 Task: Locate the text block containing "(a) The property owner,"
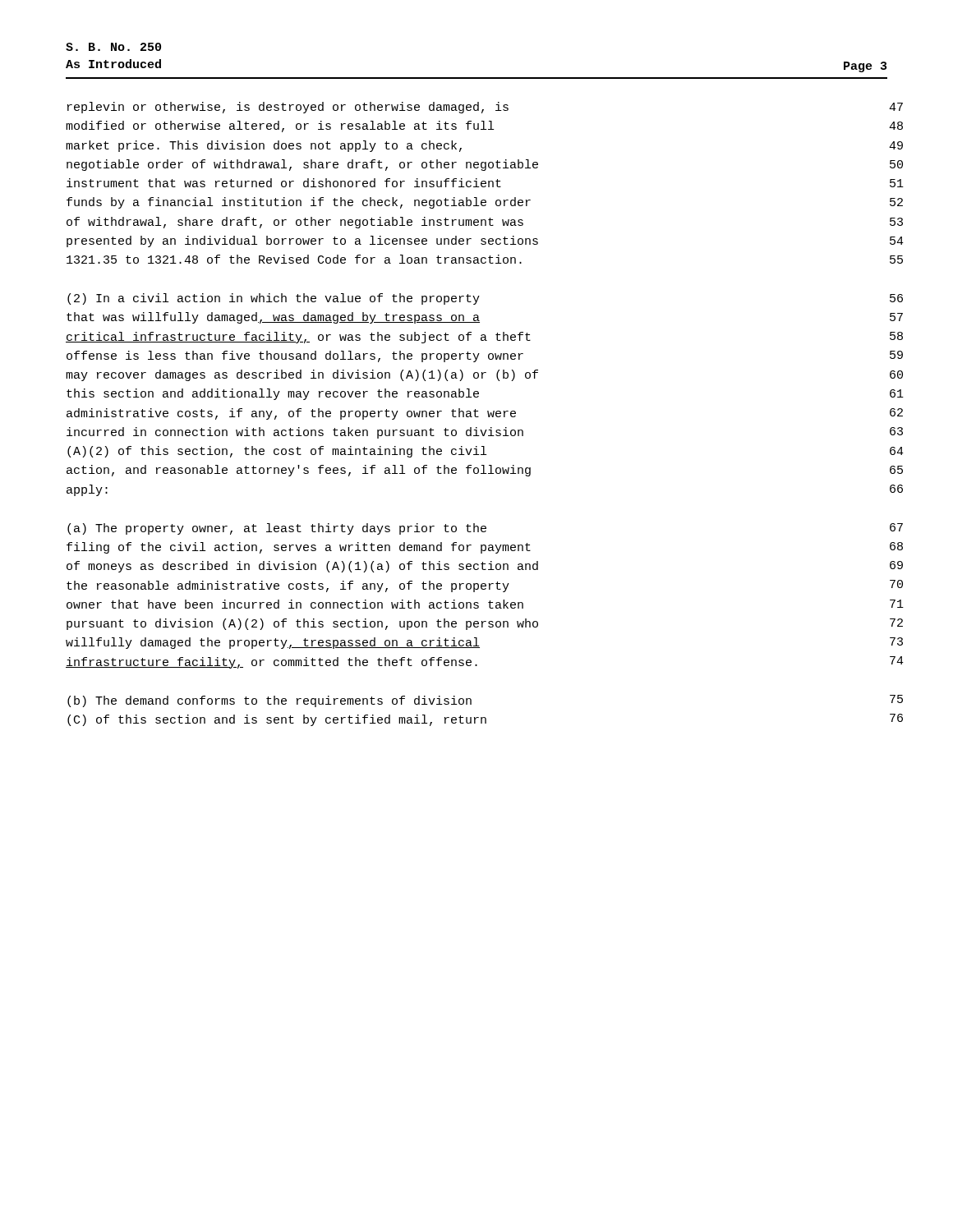(456, 596)
